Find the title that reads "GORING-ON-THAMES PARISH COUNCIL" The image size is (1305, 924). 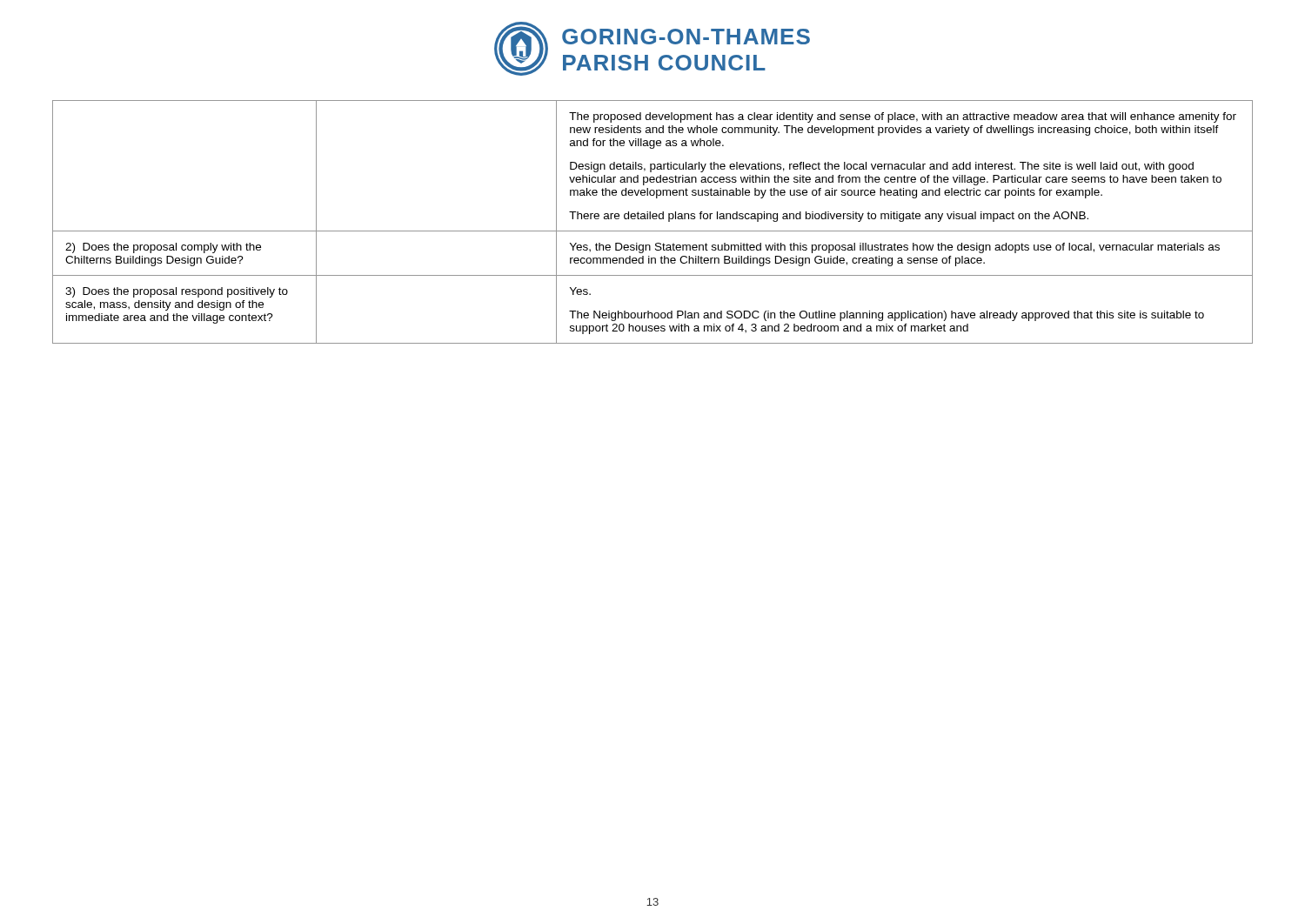coord(686,50)
